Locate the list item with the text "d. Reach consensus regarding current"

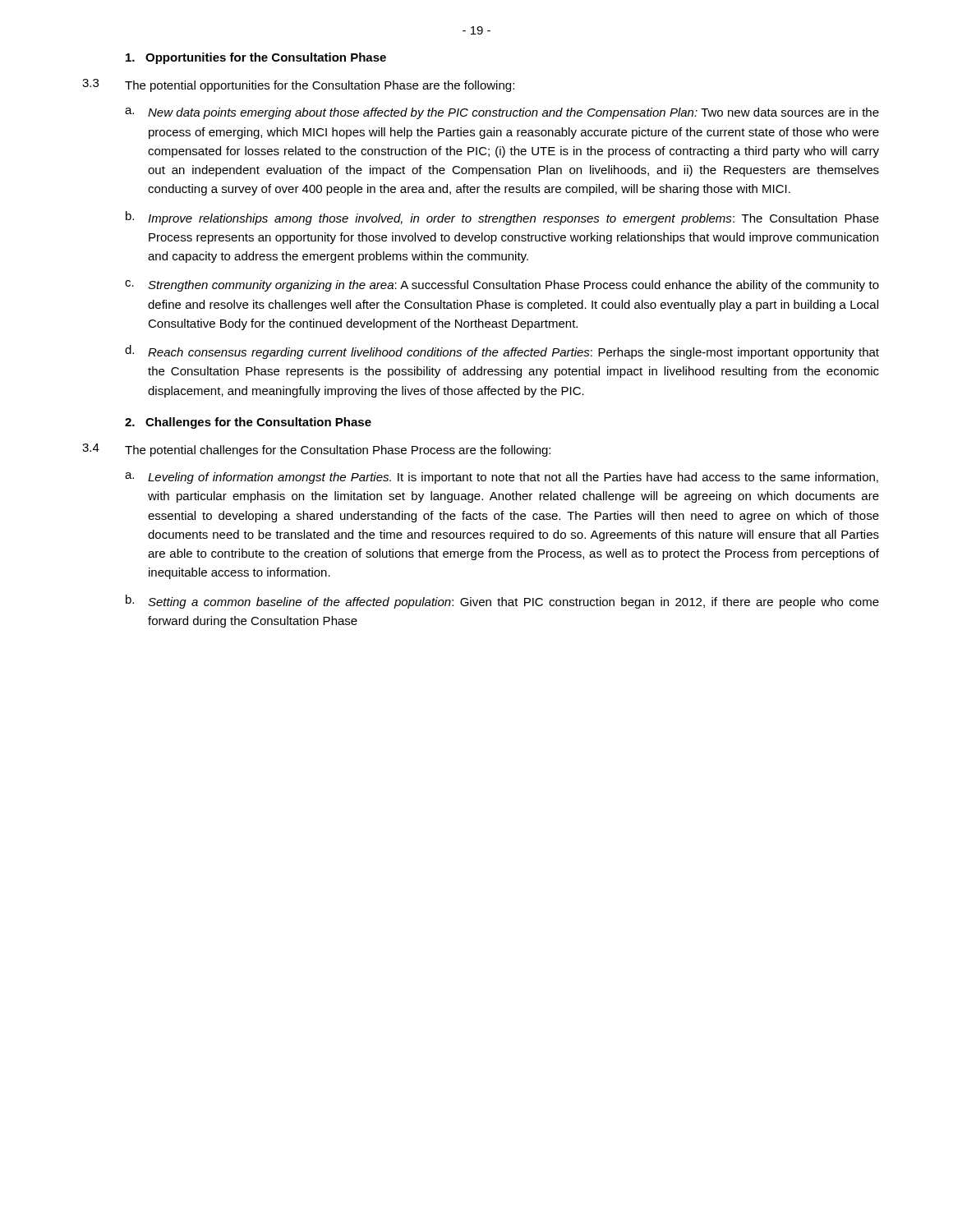[x=502, y=371]
